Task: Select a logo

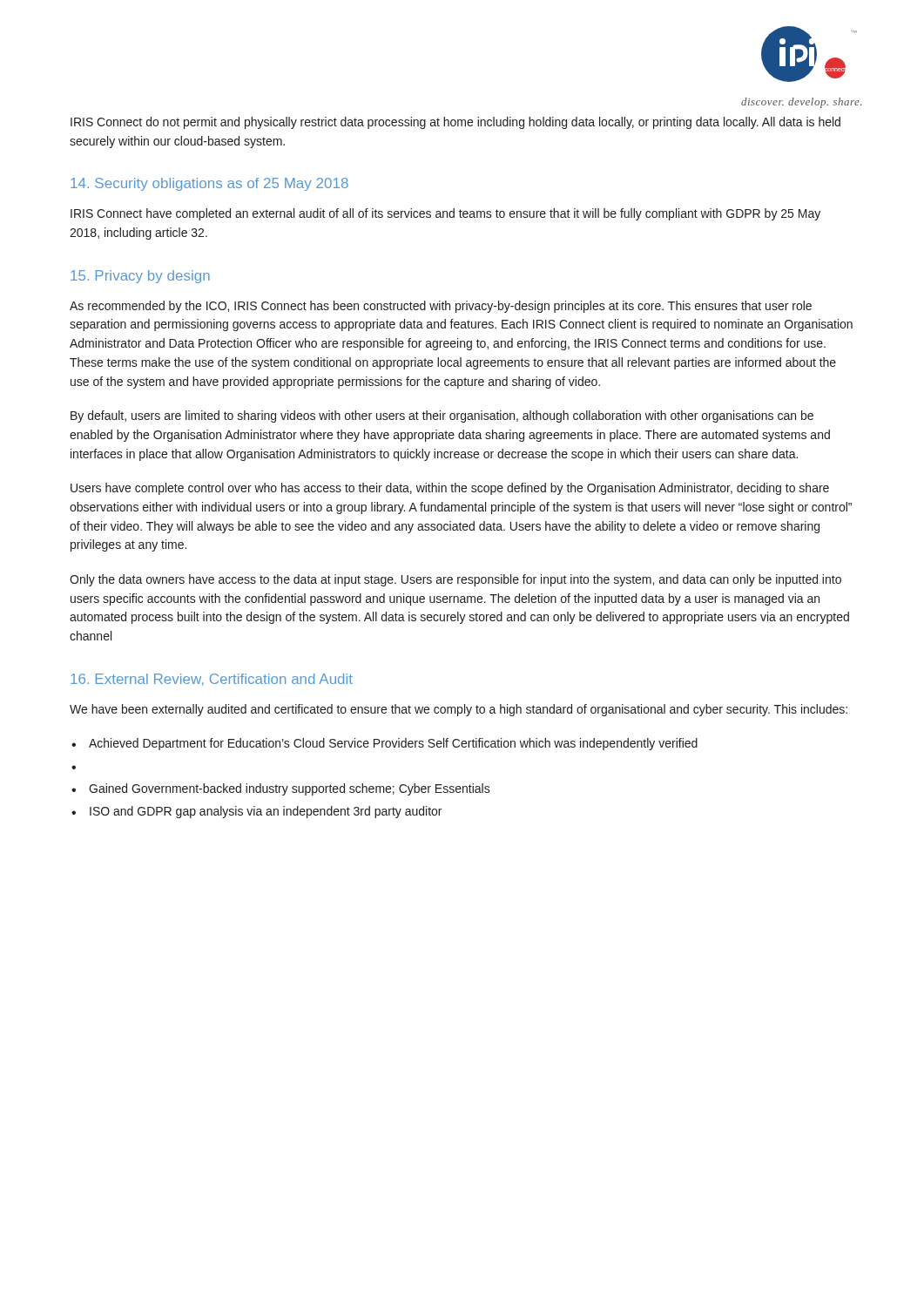Action: tap(802, 68)
